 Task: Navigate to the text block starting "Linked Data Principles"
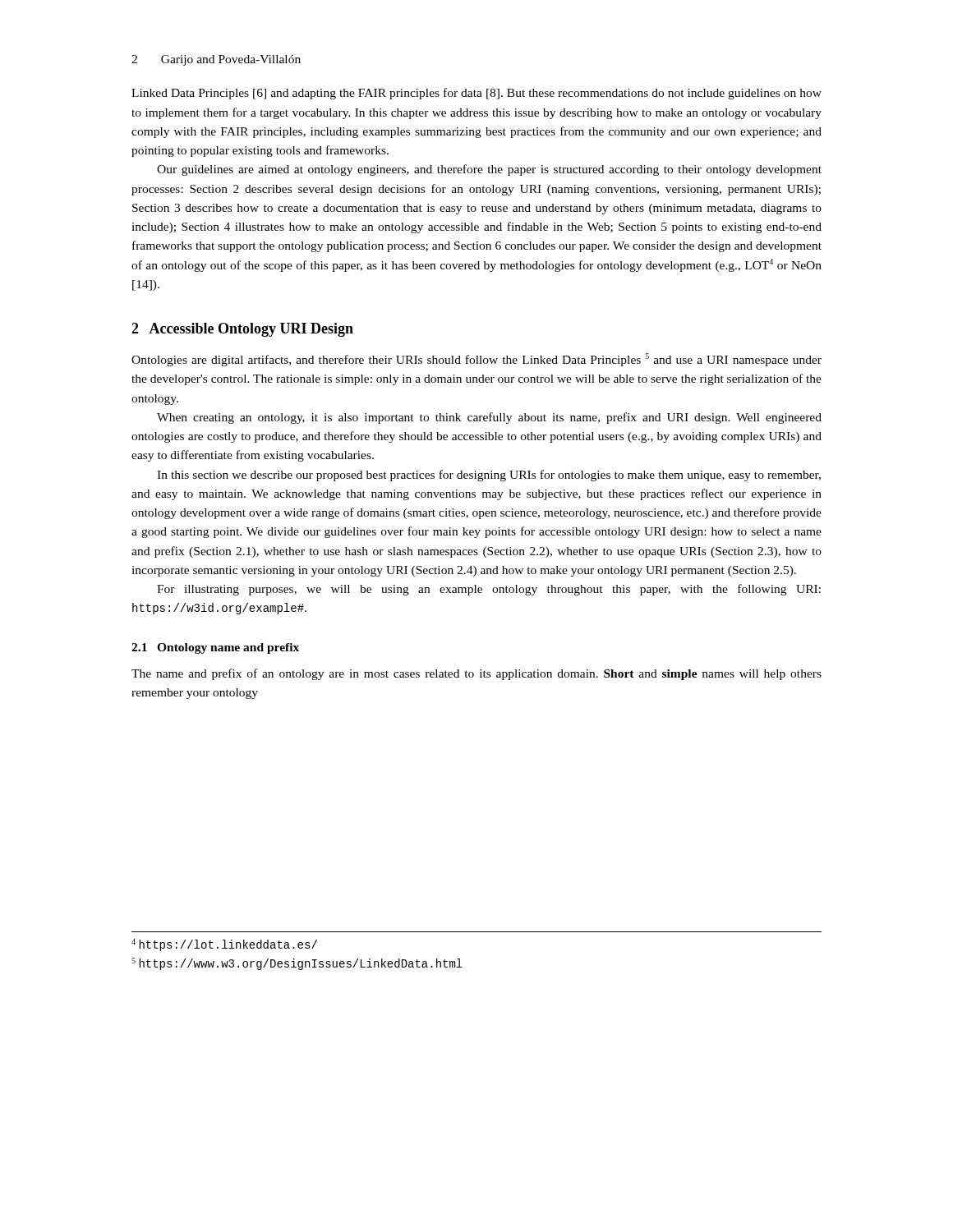coord(476,121)
